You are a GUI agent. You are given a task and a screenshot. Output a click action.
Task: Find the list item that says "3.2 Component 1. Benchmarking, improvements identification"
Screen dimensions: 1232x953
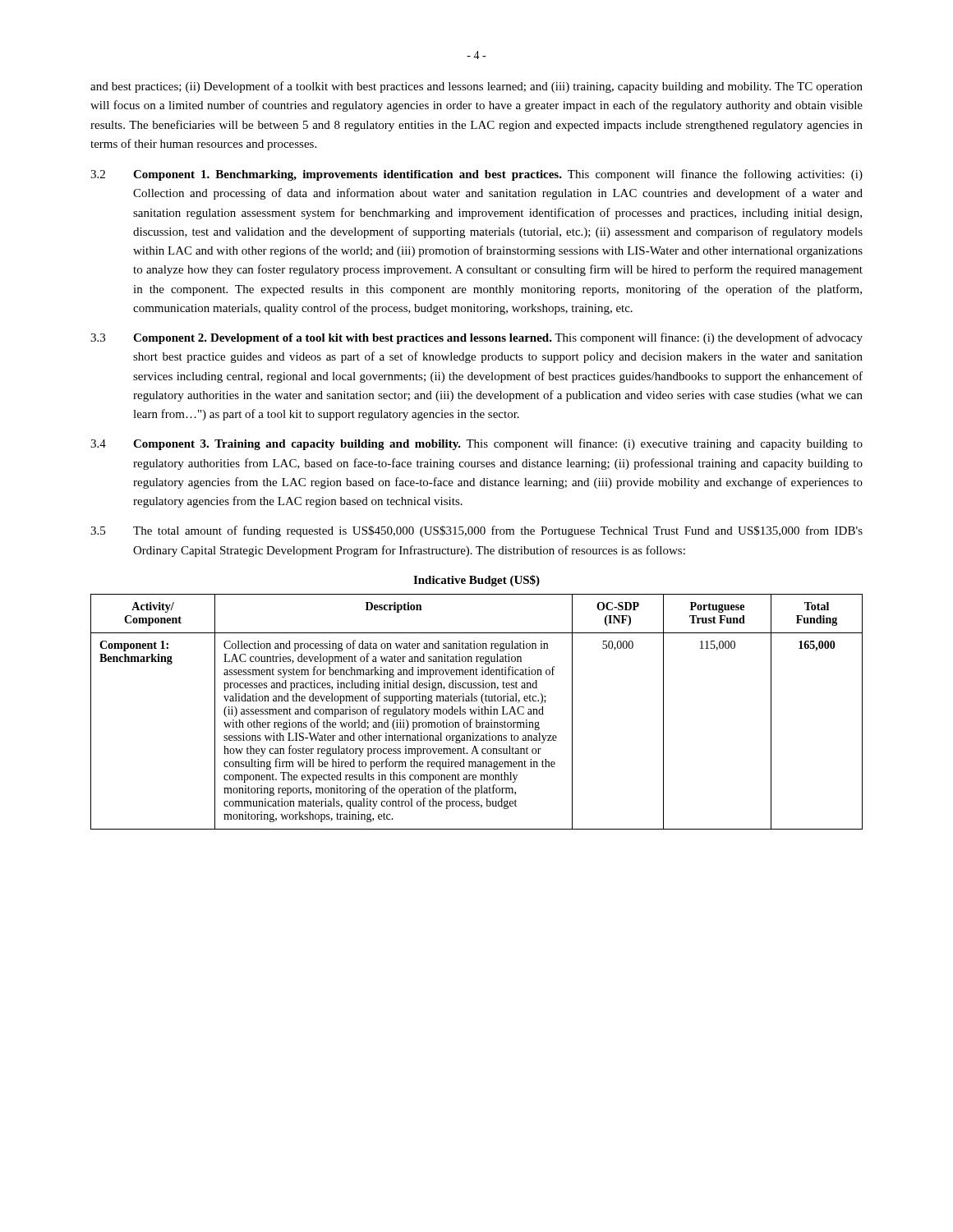pos(476,241)
